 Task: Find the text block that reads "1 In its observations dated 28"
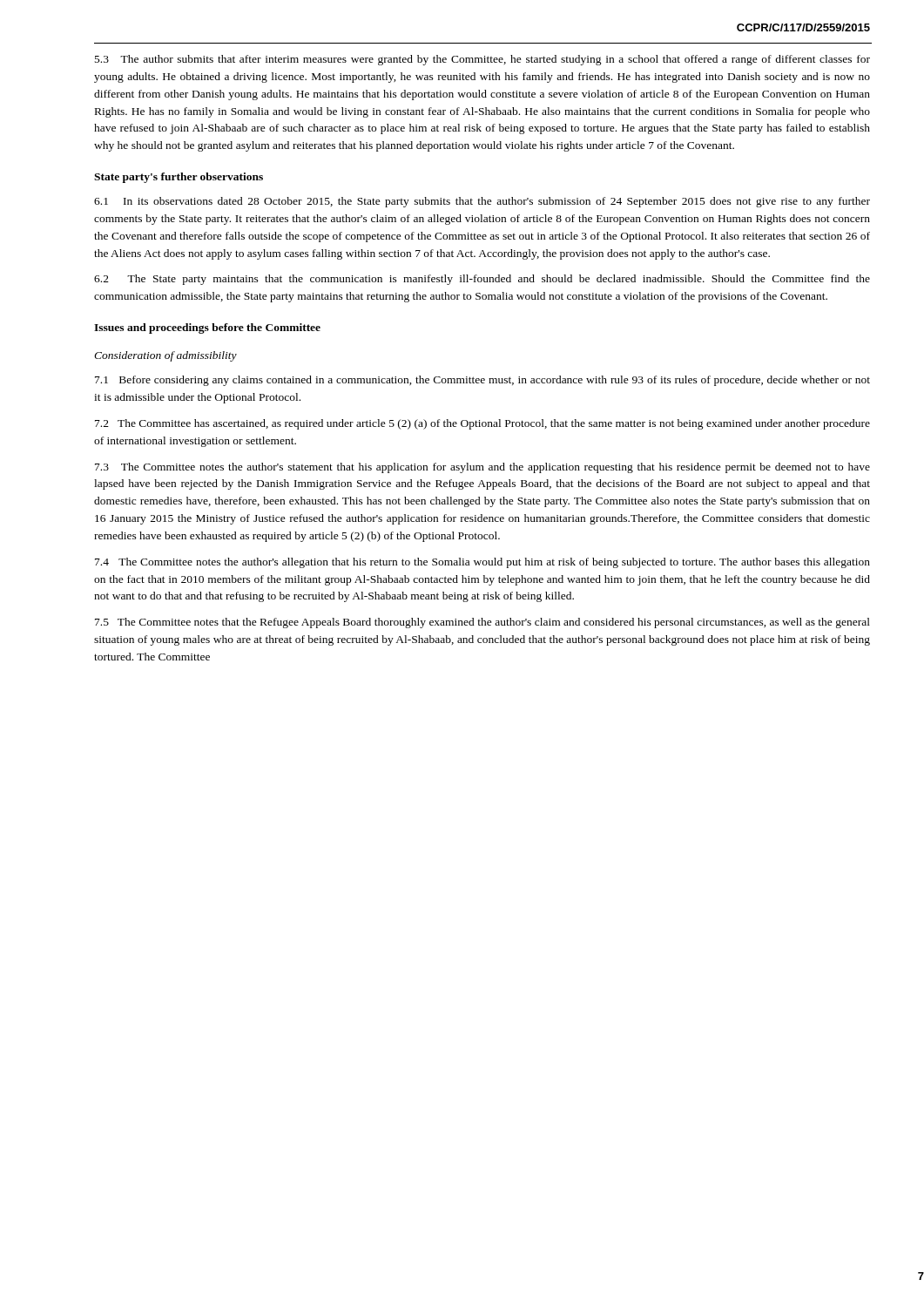[482, 227]
